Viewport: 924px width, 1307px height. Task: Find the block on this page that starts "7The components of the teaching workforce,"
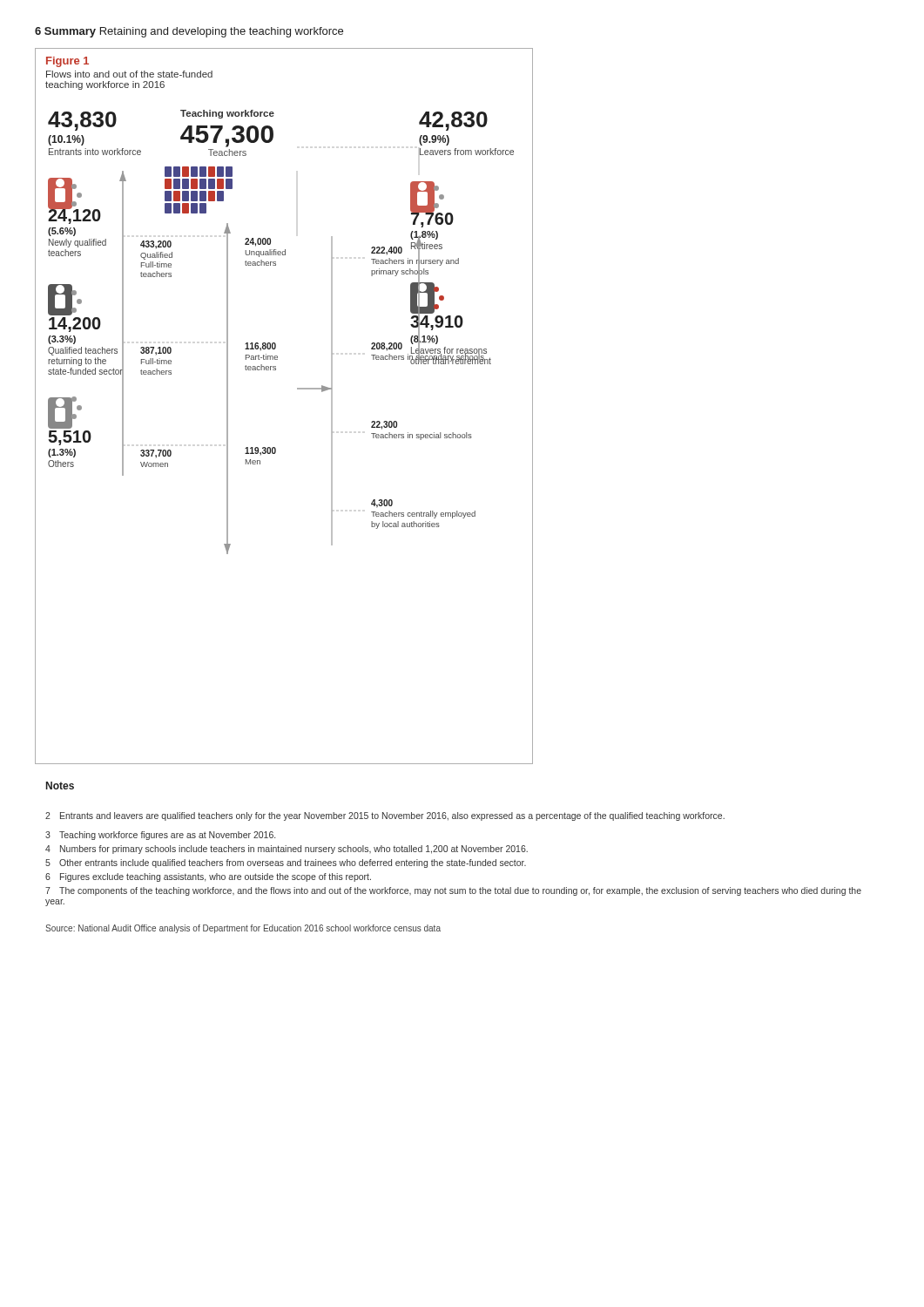(x=453, y=896)
